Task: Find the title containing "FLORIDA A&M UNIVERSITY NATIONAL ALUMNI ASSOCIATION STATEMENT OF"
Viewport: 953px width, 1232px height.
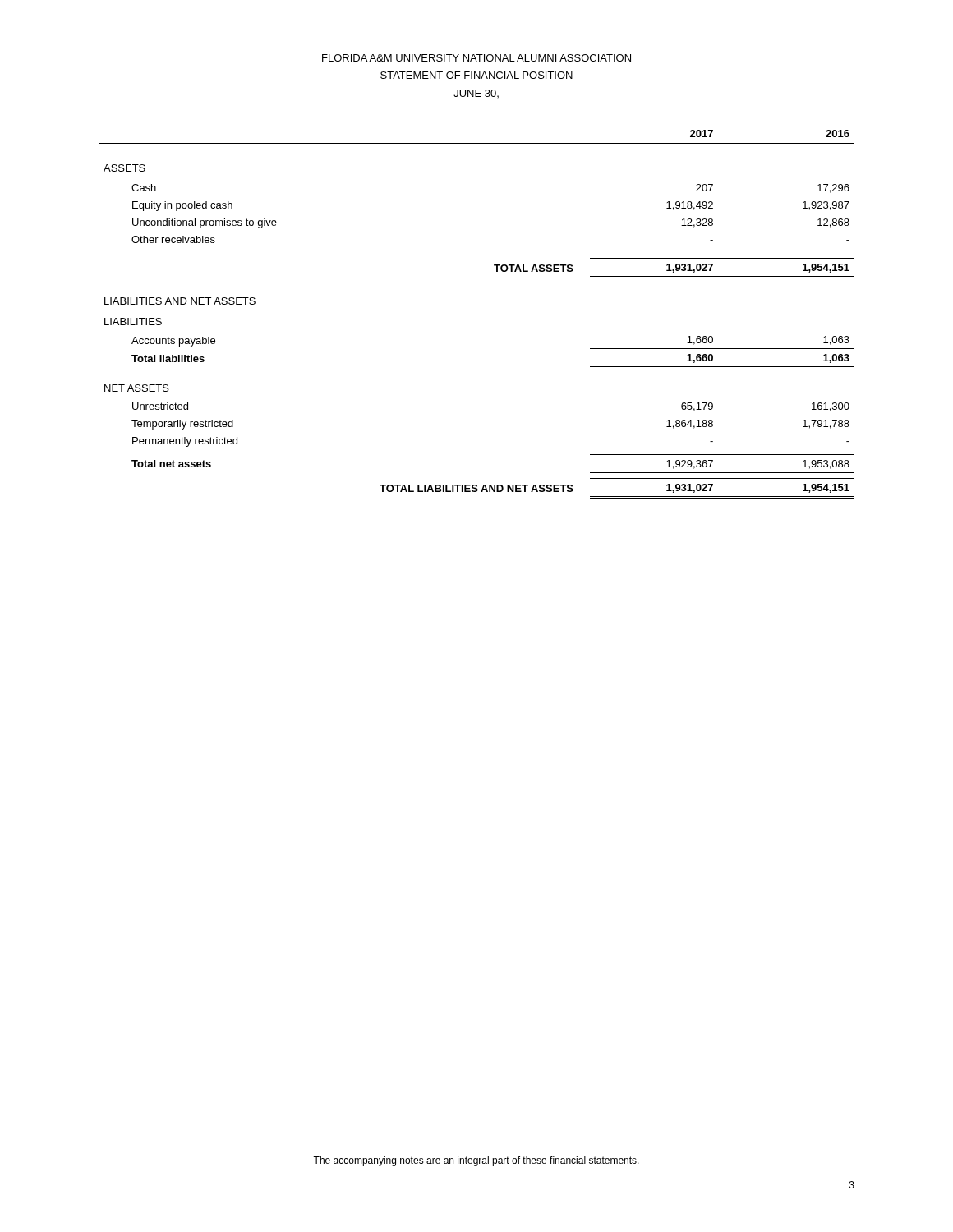Action: (476, 76)
